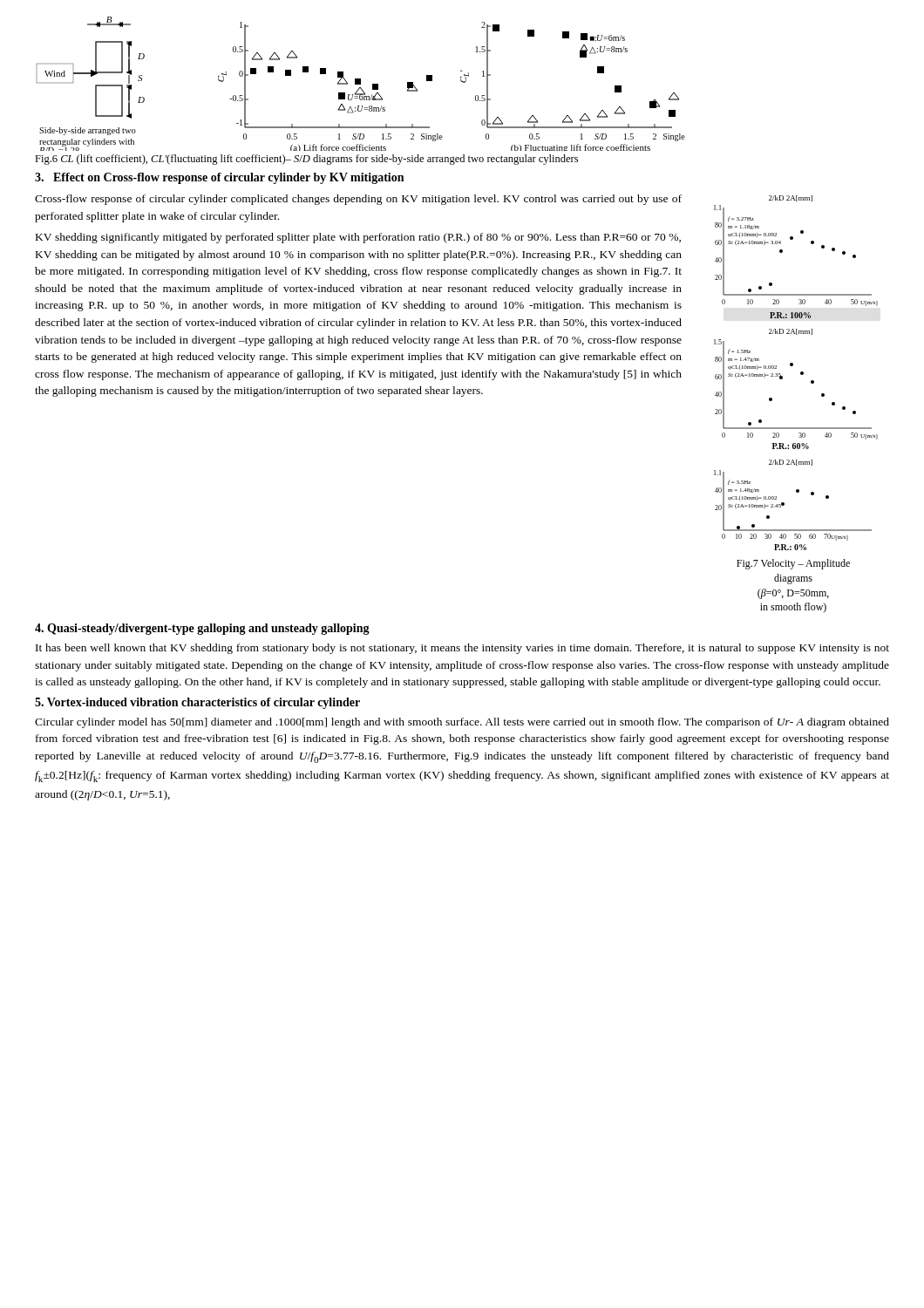The height and width of the screenshot is (1308, 924).
Task: Click on the text block that reads "Circular cylinder model has 50[mm] diameter and .1000[mm]"
Action: click(x=462, y=758)
